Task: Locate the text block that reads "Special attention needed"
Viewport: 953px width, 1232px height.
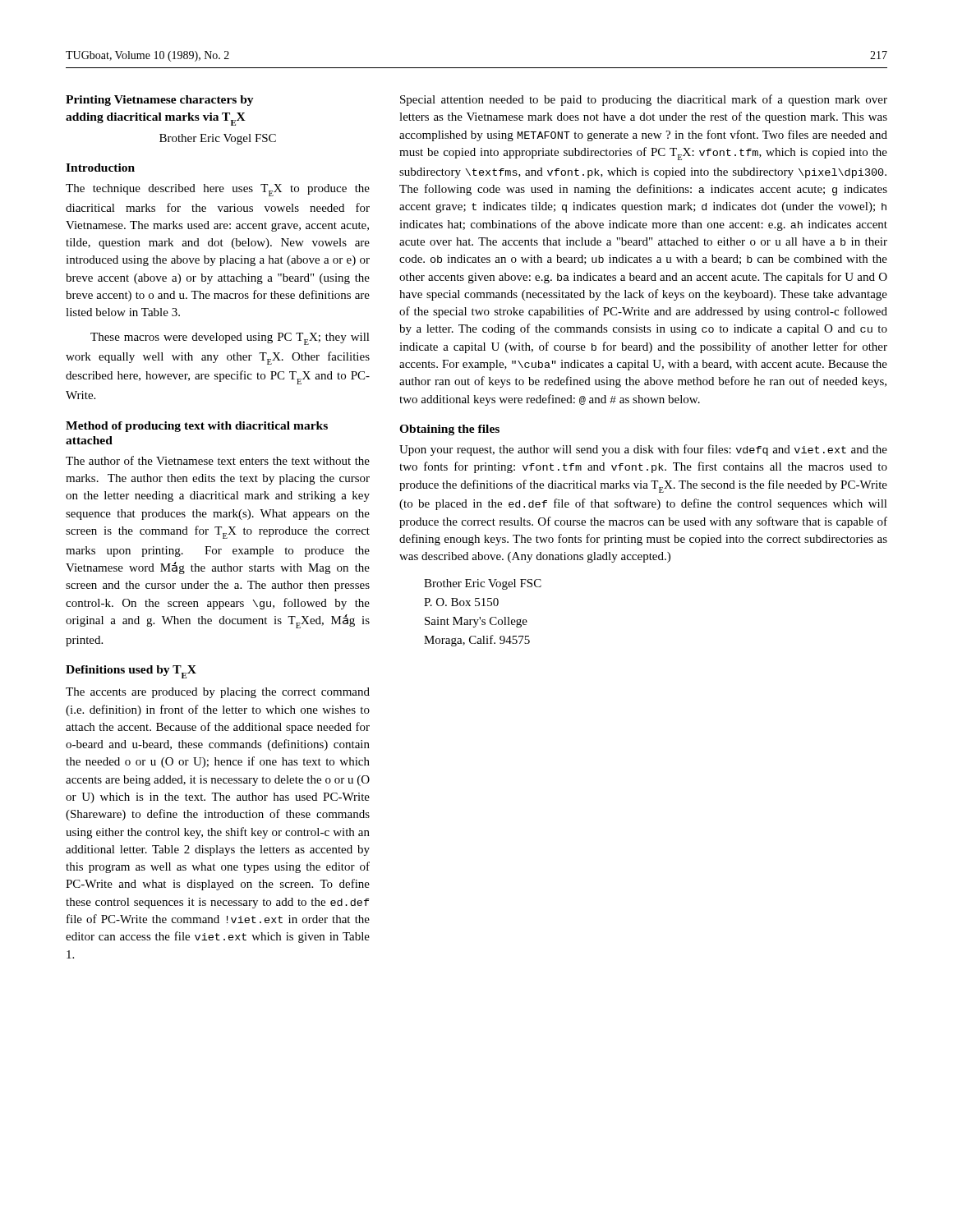Action: pyautogui.click(x=643, y=250)
